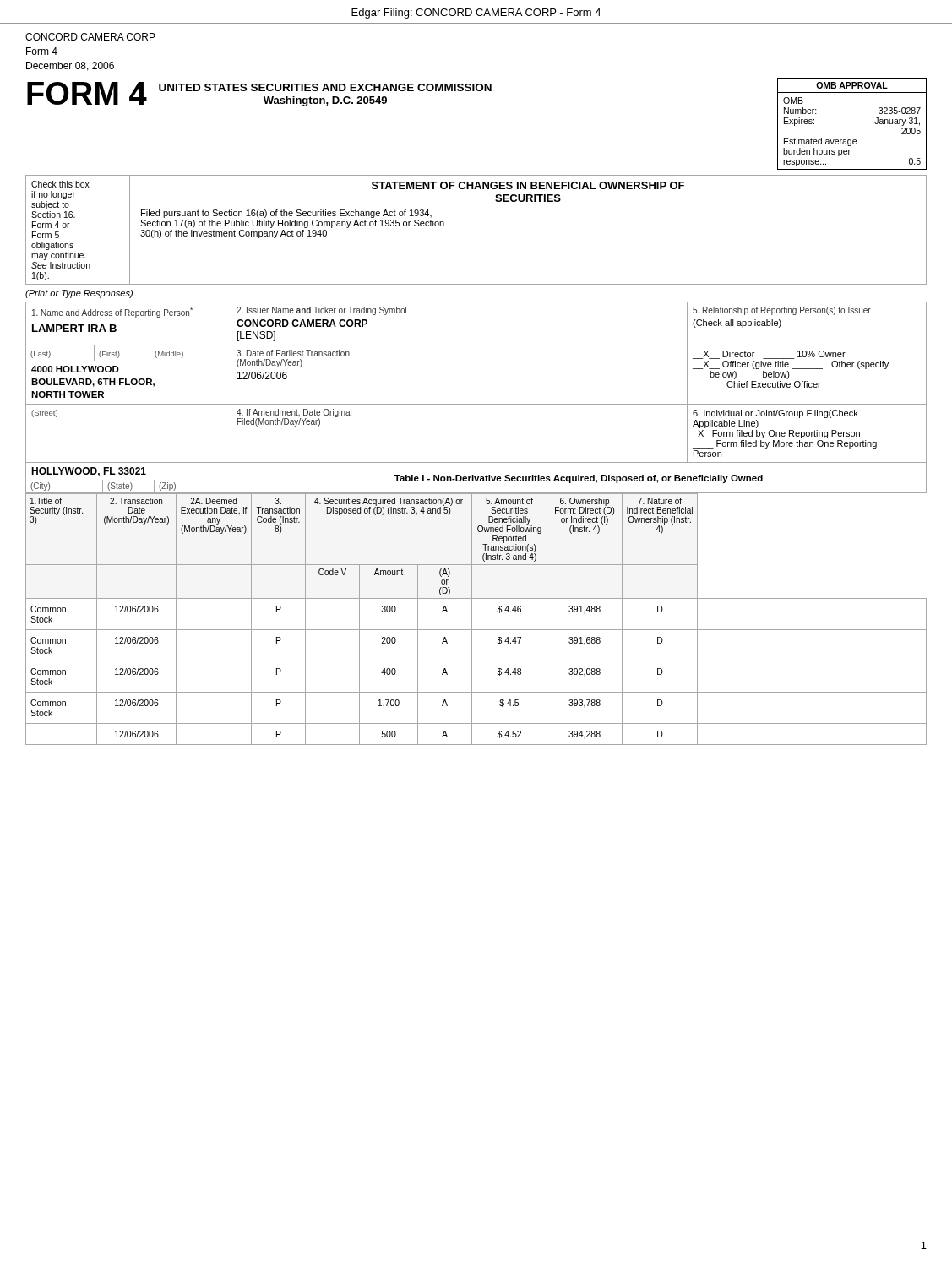Click on the region starting "Date of Earliest Transaction"
The width and height of the screenshot is (952, 1267).
coord(293,354)
